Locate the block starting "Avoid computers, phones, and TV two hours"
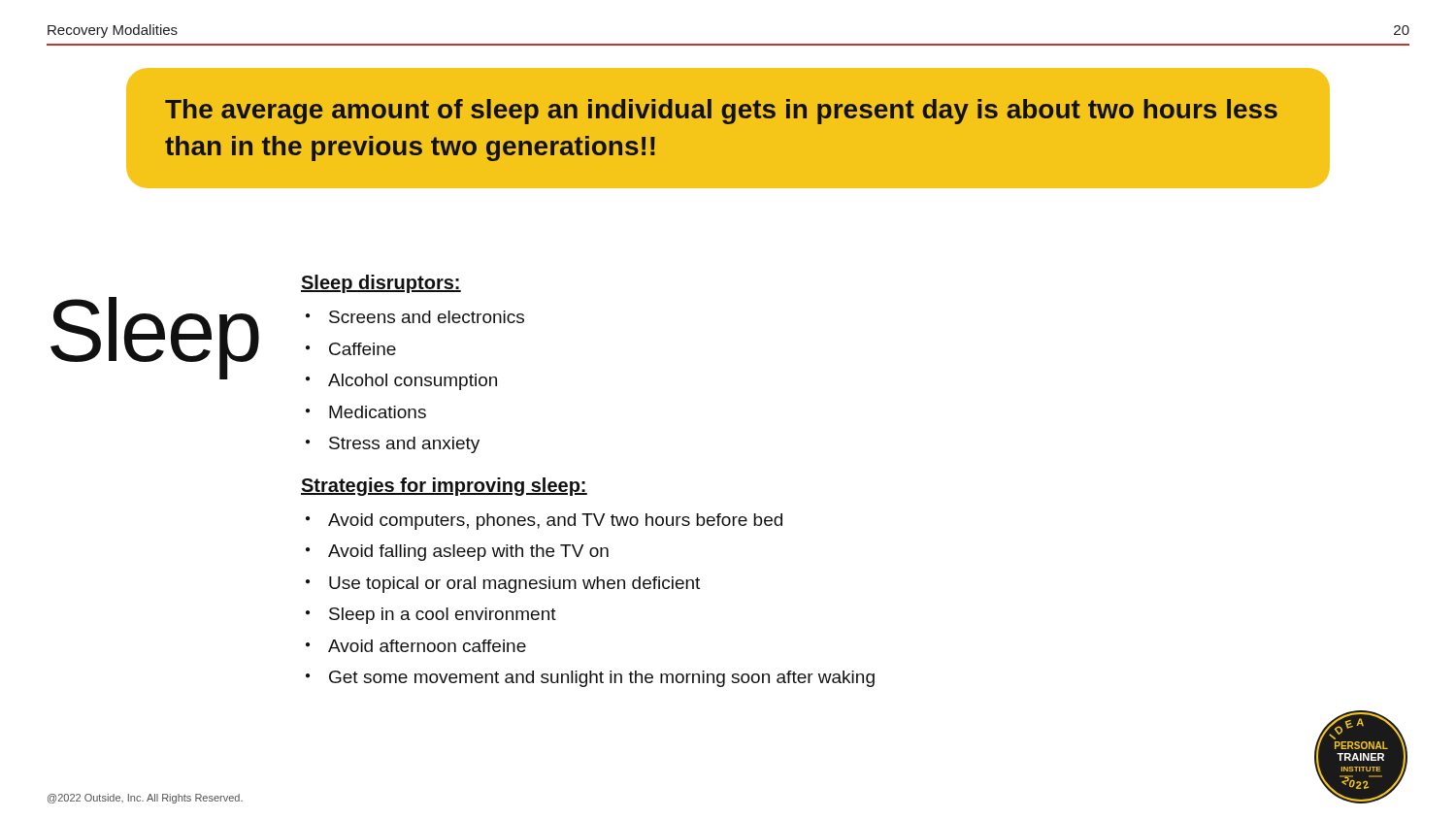This screenshot has height=819, width=1456. (556, 519)
